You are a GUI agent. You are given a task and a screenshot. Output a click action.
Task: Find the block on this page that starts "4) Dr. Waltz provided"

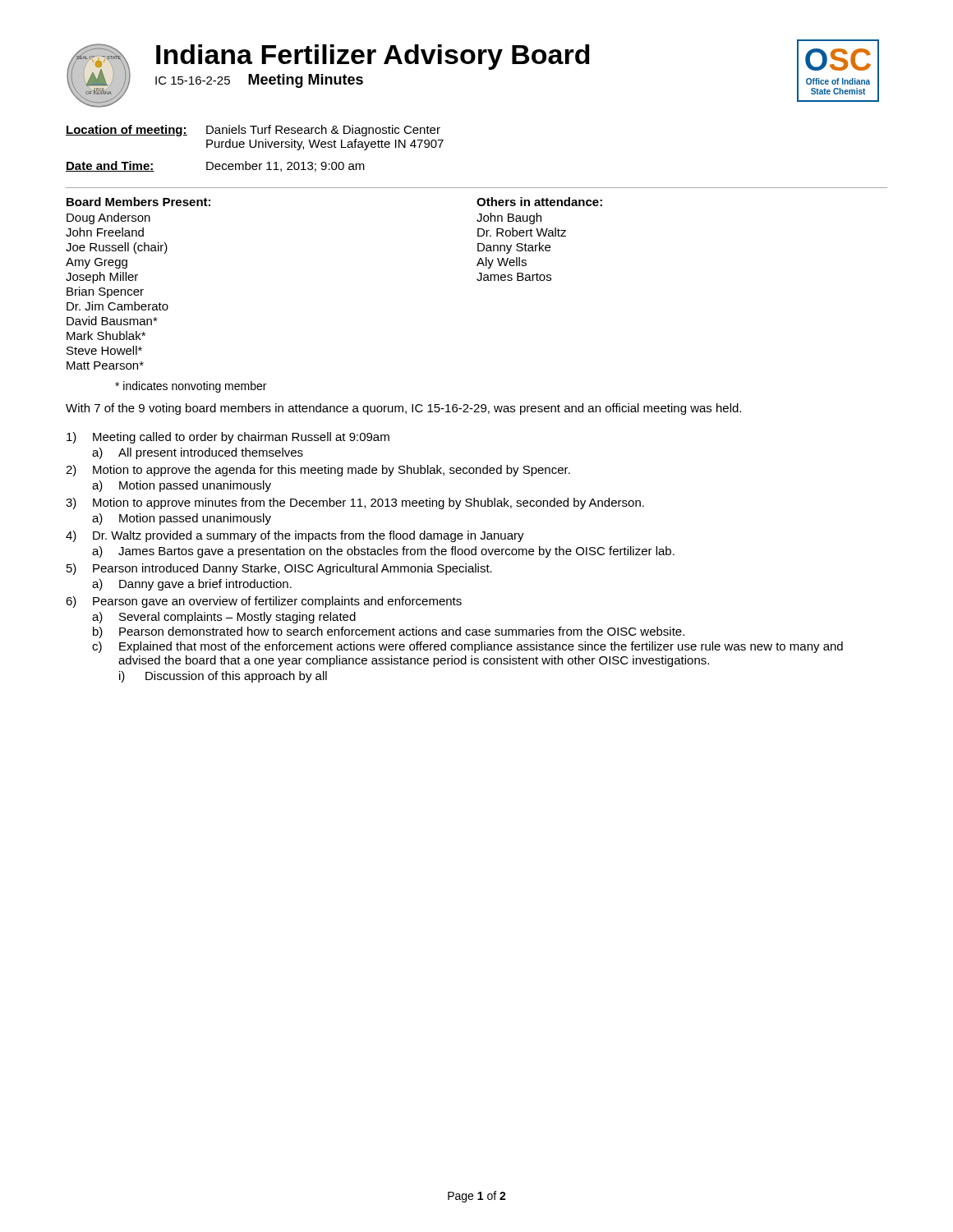tap(476, 543)
